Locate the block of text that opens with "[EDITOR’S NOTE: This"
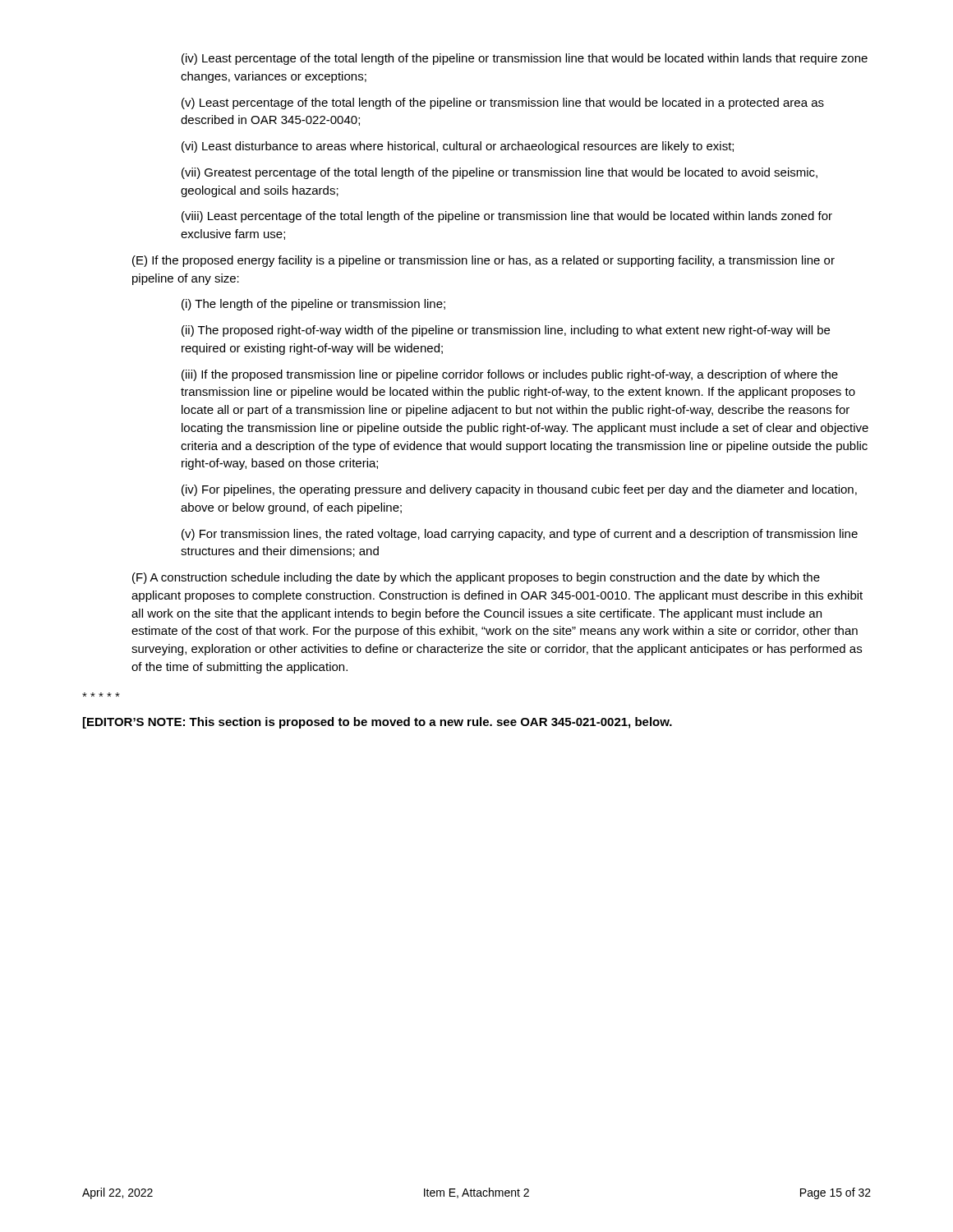Screen dimensions: 1232x953 click(x=476, y=722)
